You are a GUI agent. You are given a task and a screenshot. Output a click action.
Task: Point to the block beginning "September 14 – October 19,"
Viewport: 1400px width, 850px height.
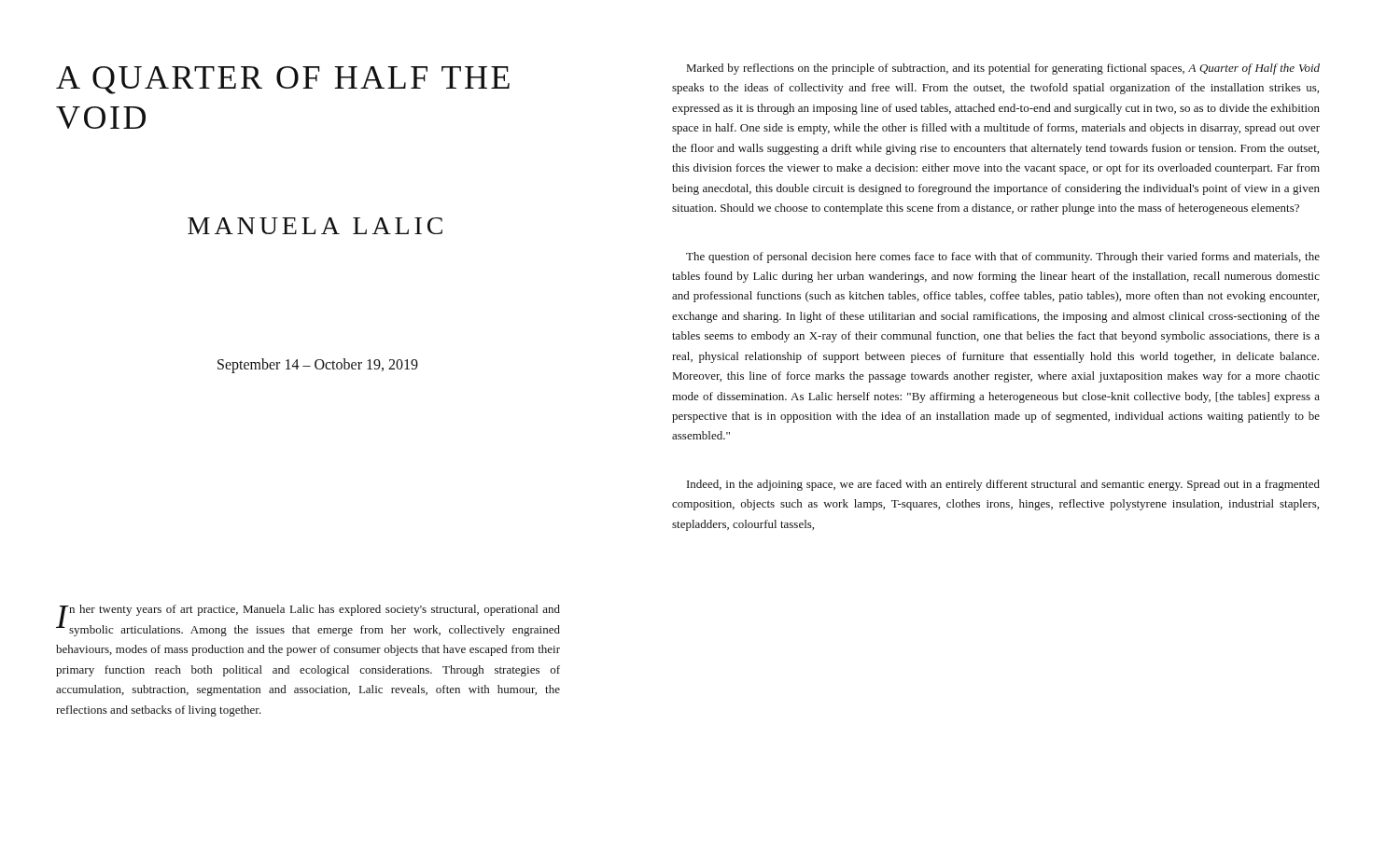click(x=317, y=365)
